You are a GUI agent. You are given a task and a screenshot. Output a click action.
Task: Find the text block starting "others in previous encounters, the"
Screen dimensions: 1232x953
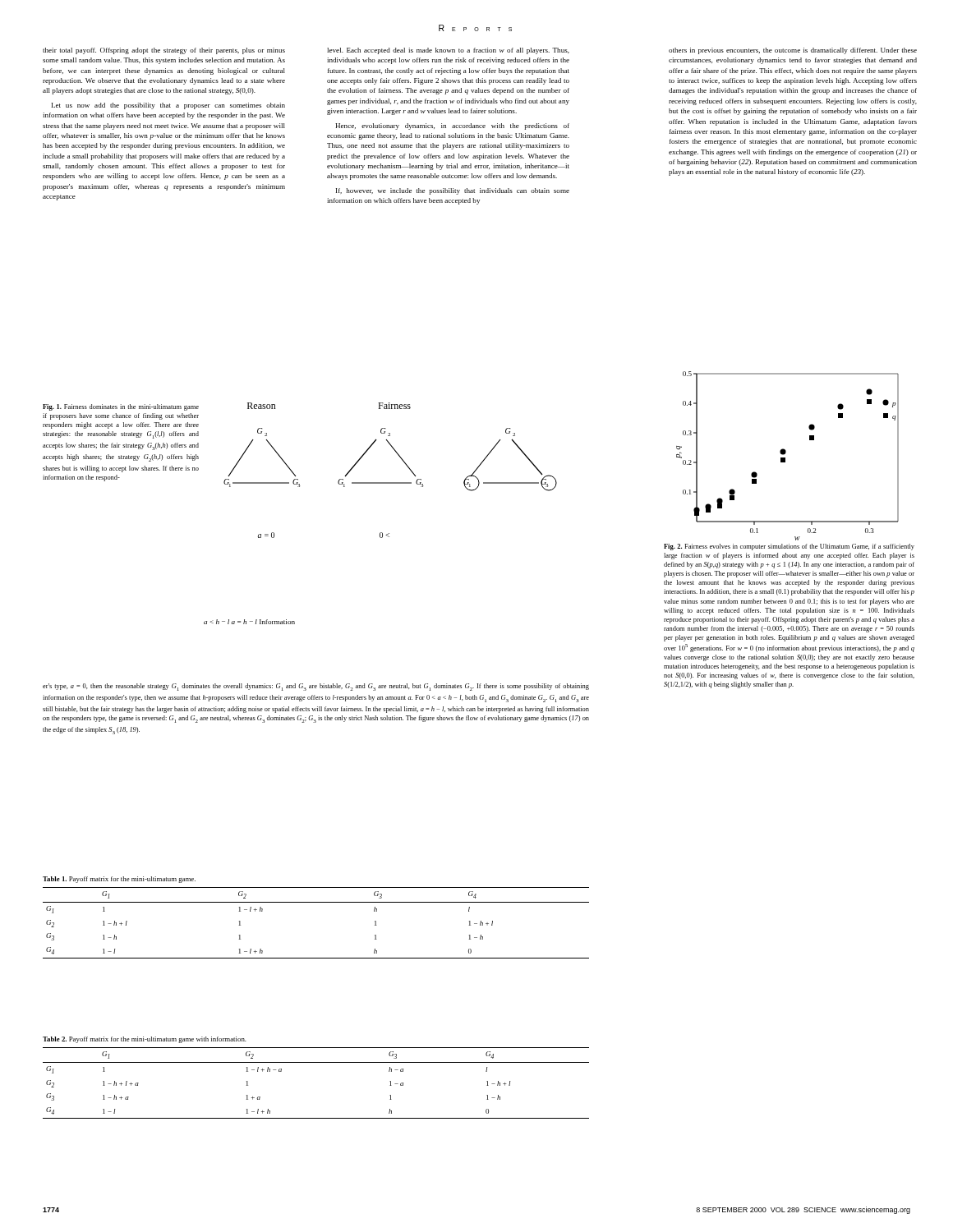tap(793, 111)
